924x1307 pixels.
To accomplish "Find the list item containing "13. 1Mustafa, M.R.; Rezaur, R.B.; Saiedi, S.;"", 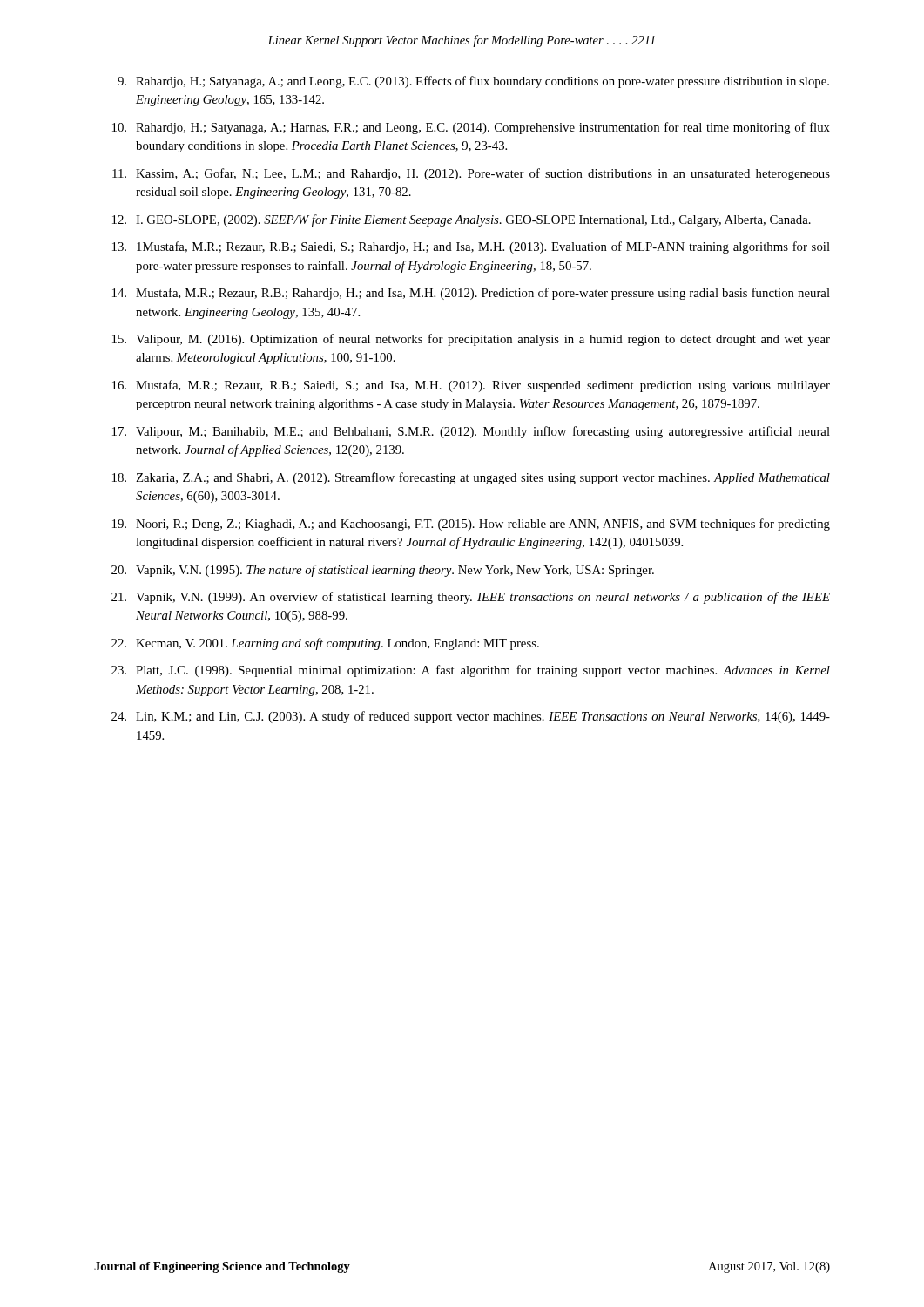I will (462, 257).
